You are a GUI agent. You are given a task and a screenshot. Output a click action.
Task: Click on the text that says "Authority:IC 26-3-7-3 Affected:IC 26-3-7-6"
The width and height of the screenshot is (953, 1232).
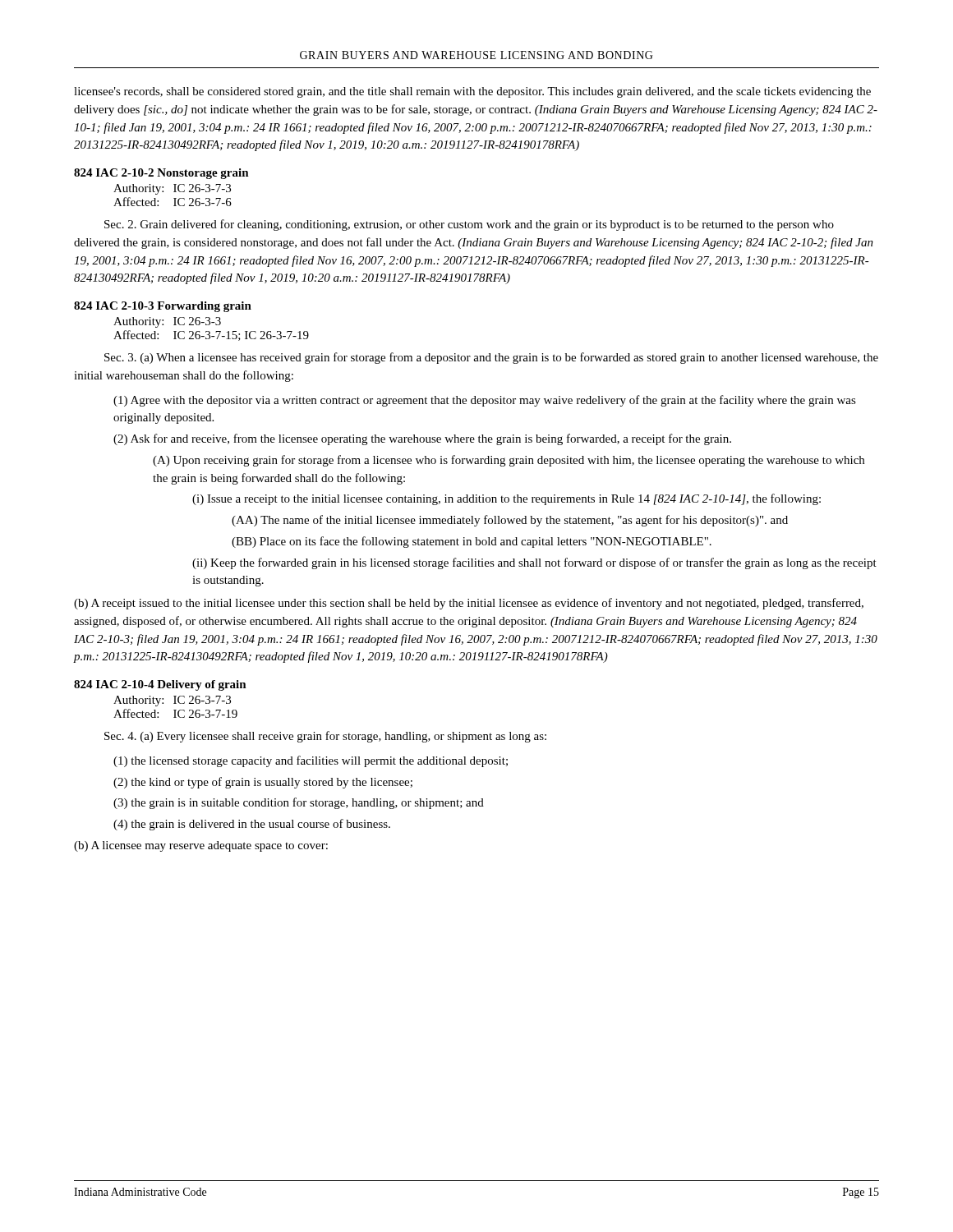tap(177, 195)
